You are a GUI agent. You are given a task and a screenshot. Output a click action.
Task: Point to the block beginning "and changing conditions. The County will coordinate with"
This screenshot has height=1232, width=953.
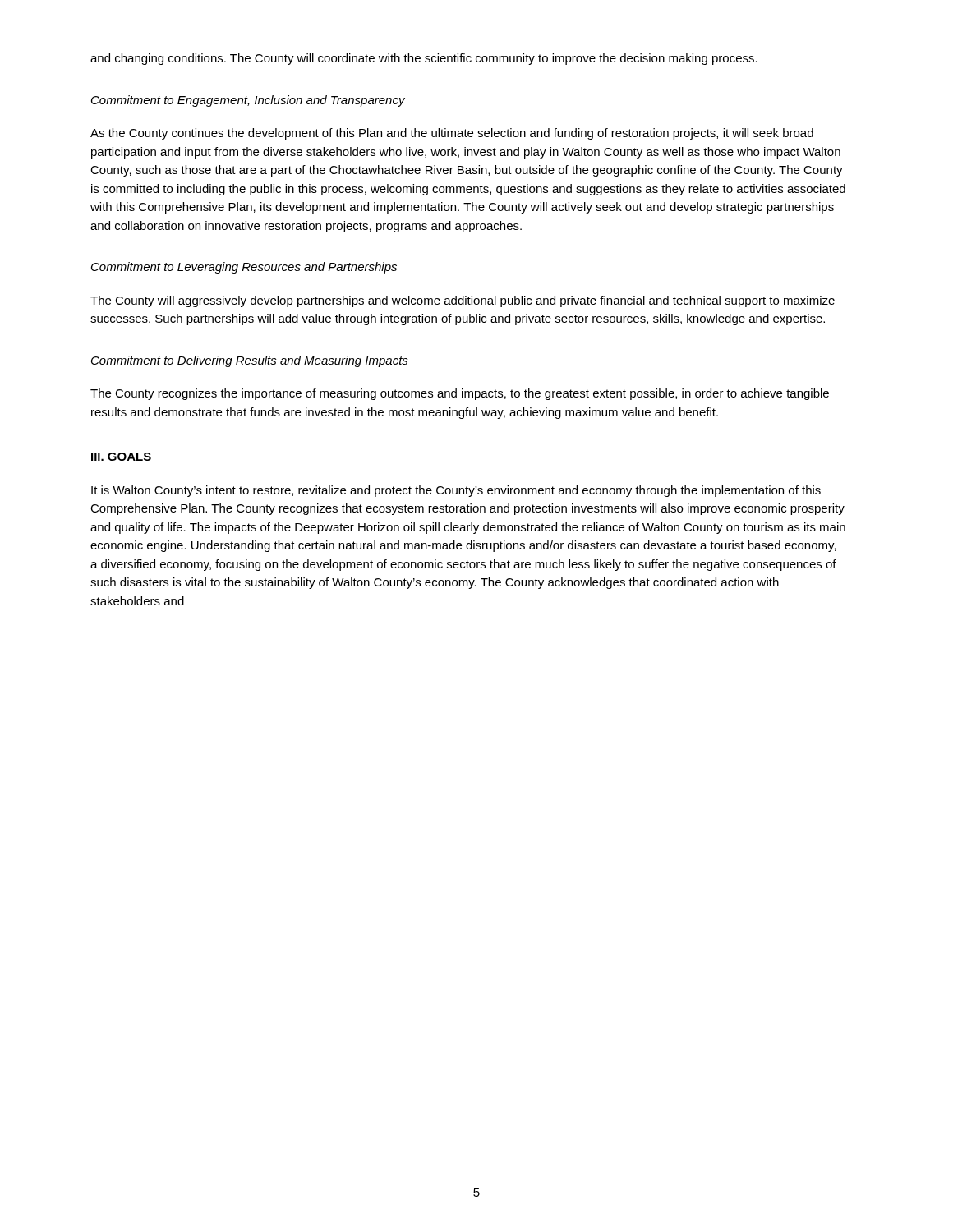click(x=424, y=58)
